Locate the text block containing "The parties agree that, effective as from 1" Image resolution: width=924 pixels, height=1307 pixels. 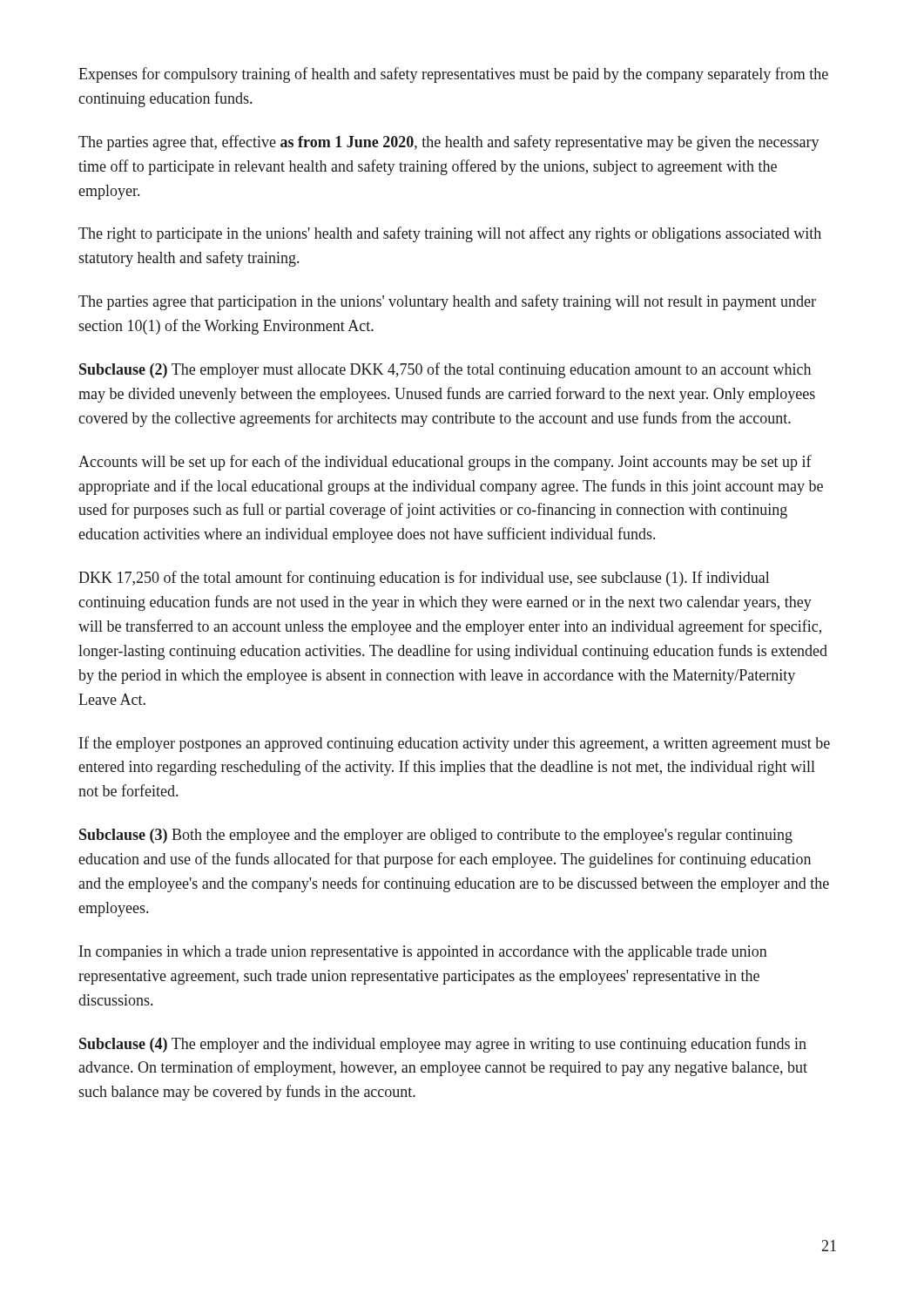449,166
